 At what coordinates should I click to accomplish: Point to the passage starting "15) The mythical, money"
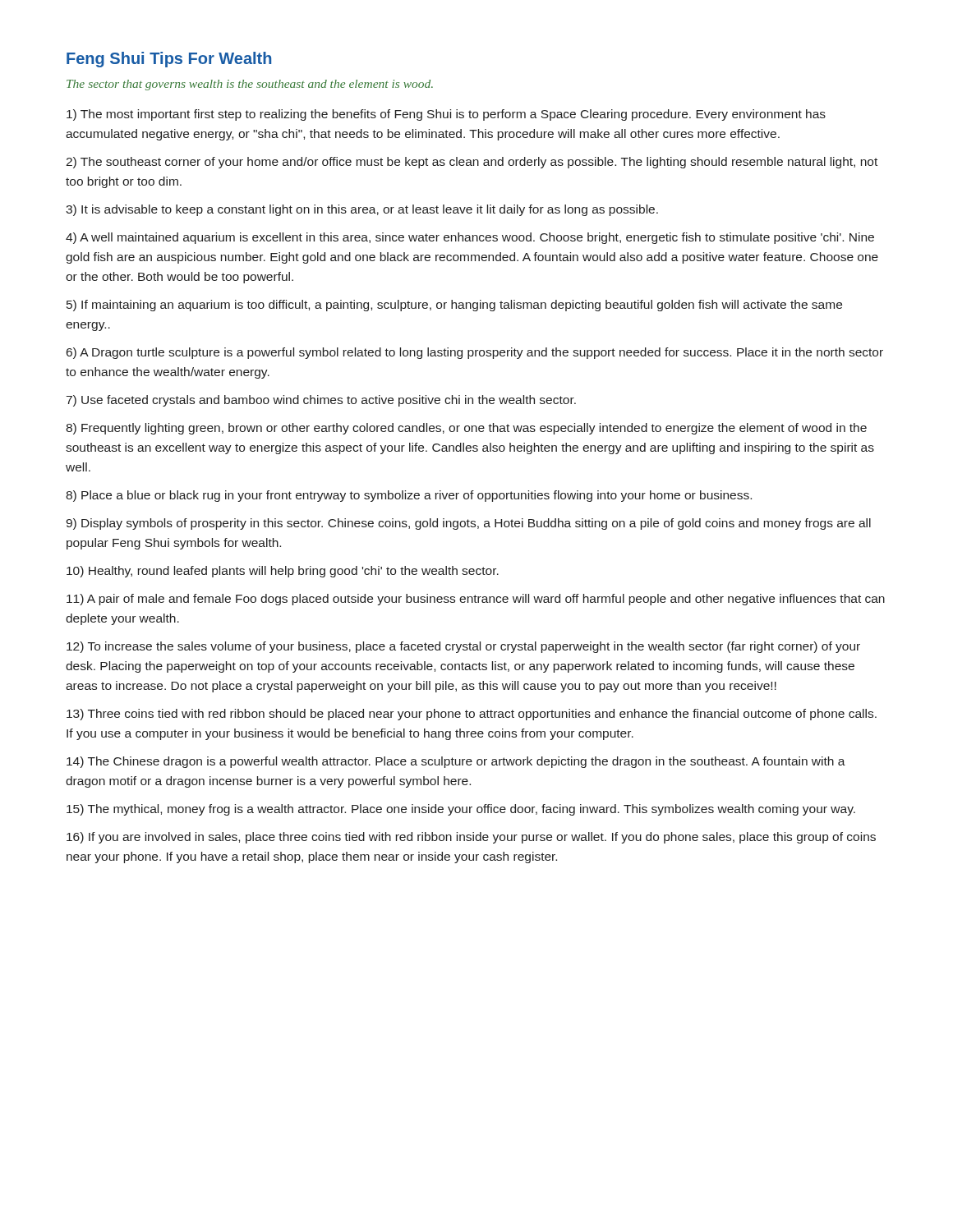point(461,809)
